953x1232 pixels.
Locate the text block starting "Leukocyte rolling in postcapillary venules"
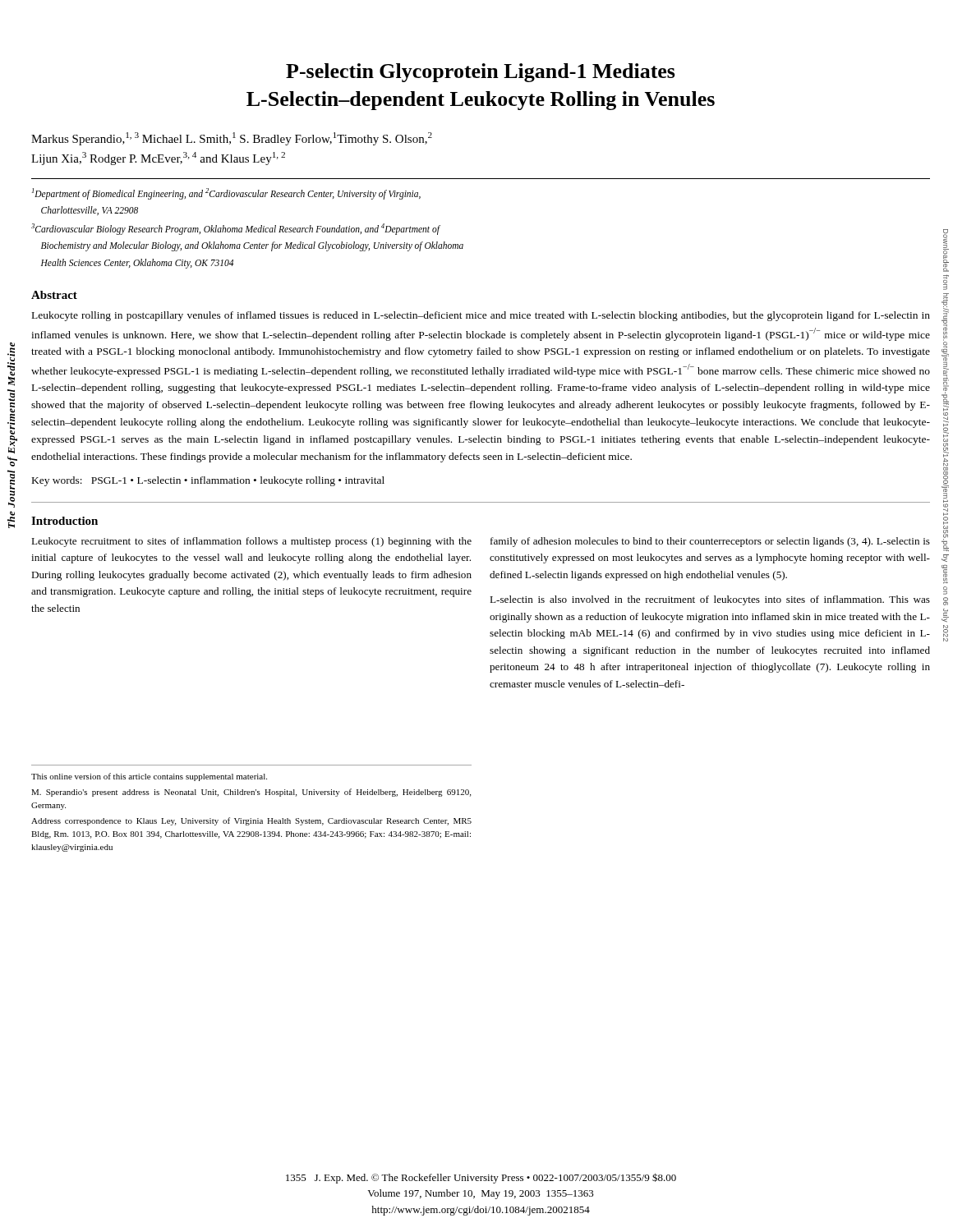point(481,386)
